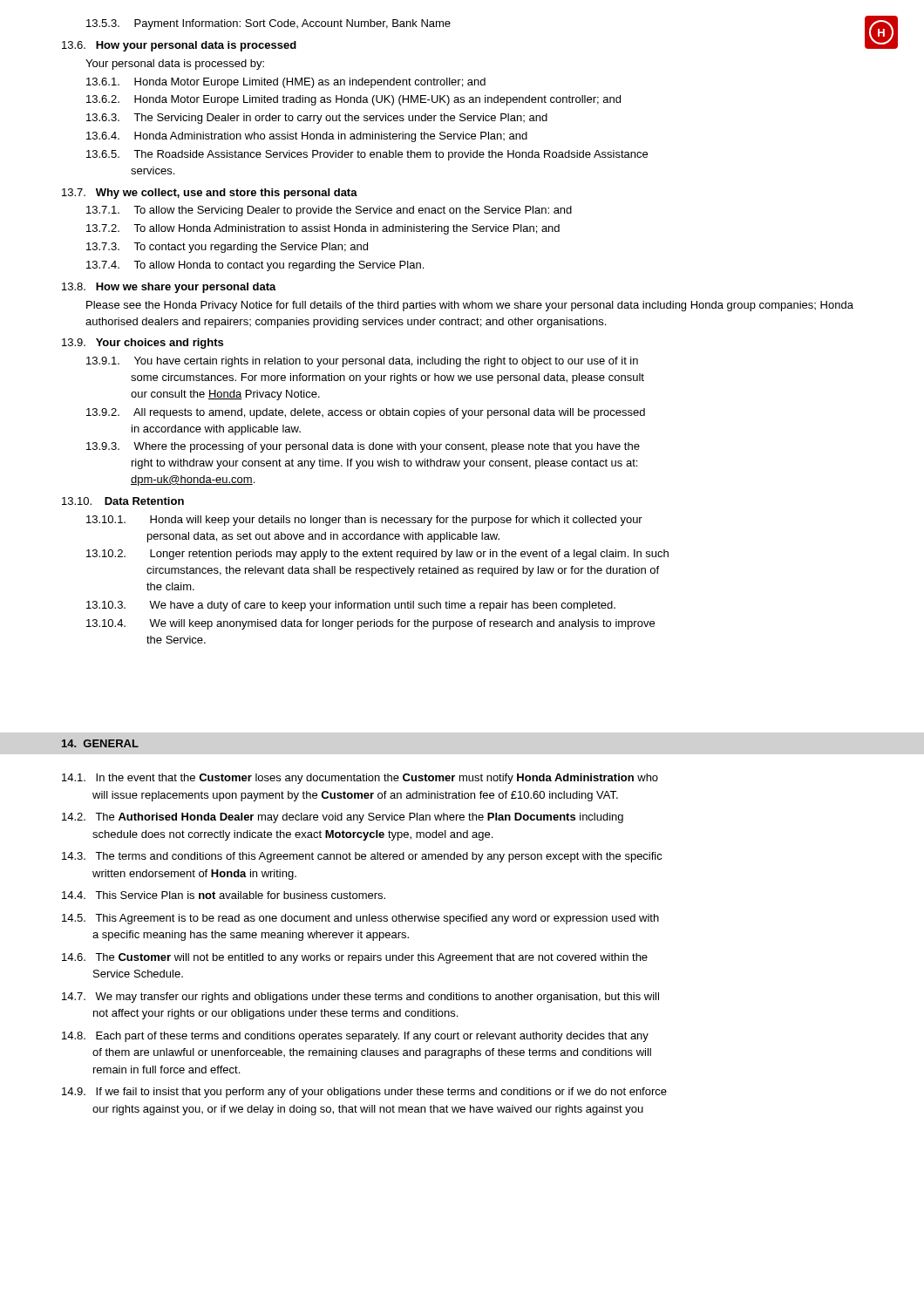Click on the passage starting "Please see the Honda"

pos(469,313)
